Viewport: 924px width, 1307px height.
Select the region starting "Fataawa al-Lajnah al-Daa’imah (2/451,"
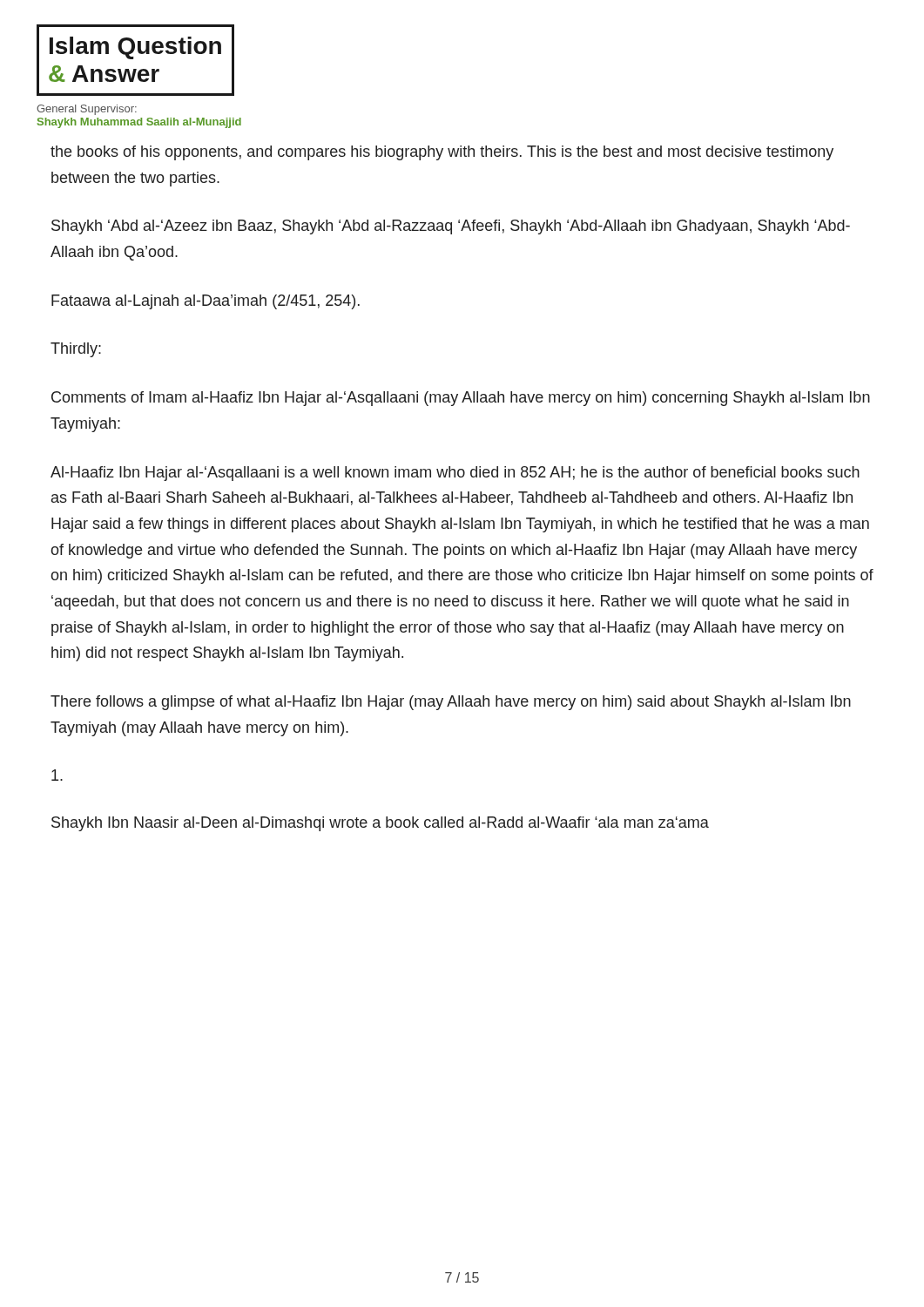click(x=206, y=302)
